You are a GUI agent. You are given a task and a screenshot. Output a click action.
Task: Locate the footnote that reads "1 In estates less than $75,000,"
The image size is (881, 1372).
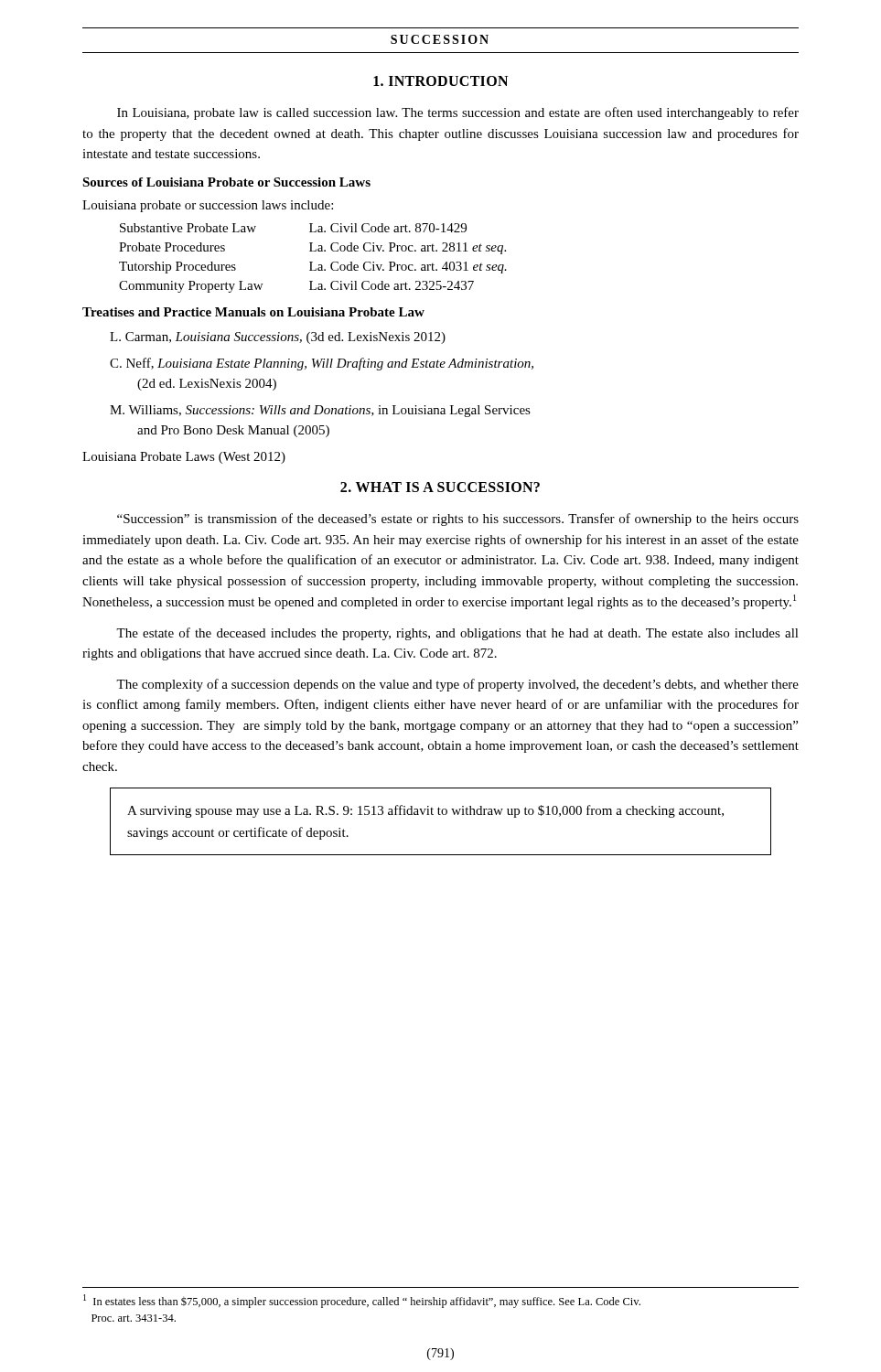(362, 1308)
